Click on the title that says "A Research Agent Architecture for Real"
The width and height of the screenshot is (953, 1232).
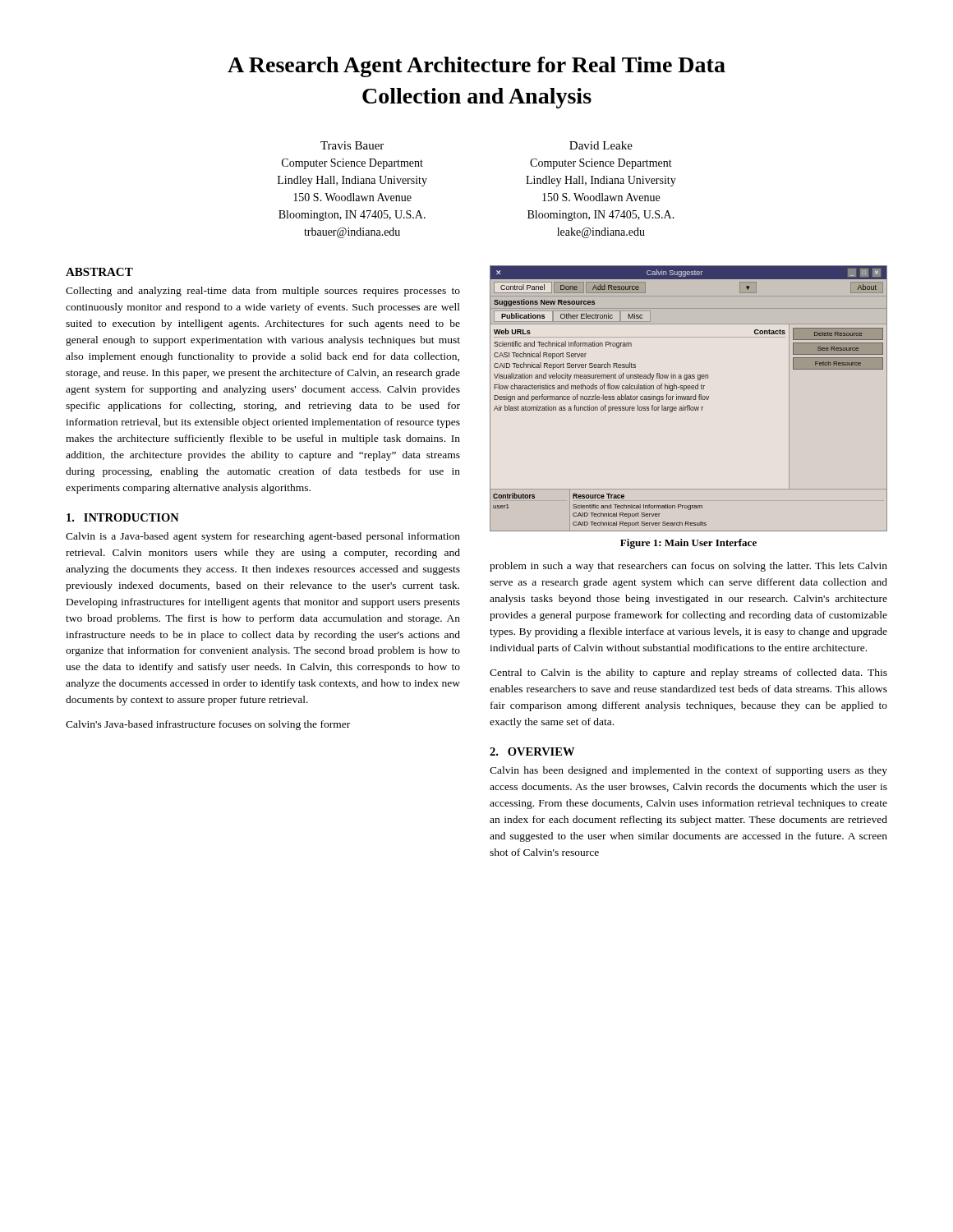click(476, 80)
